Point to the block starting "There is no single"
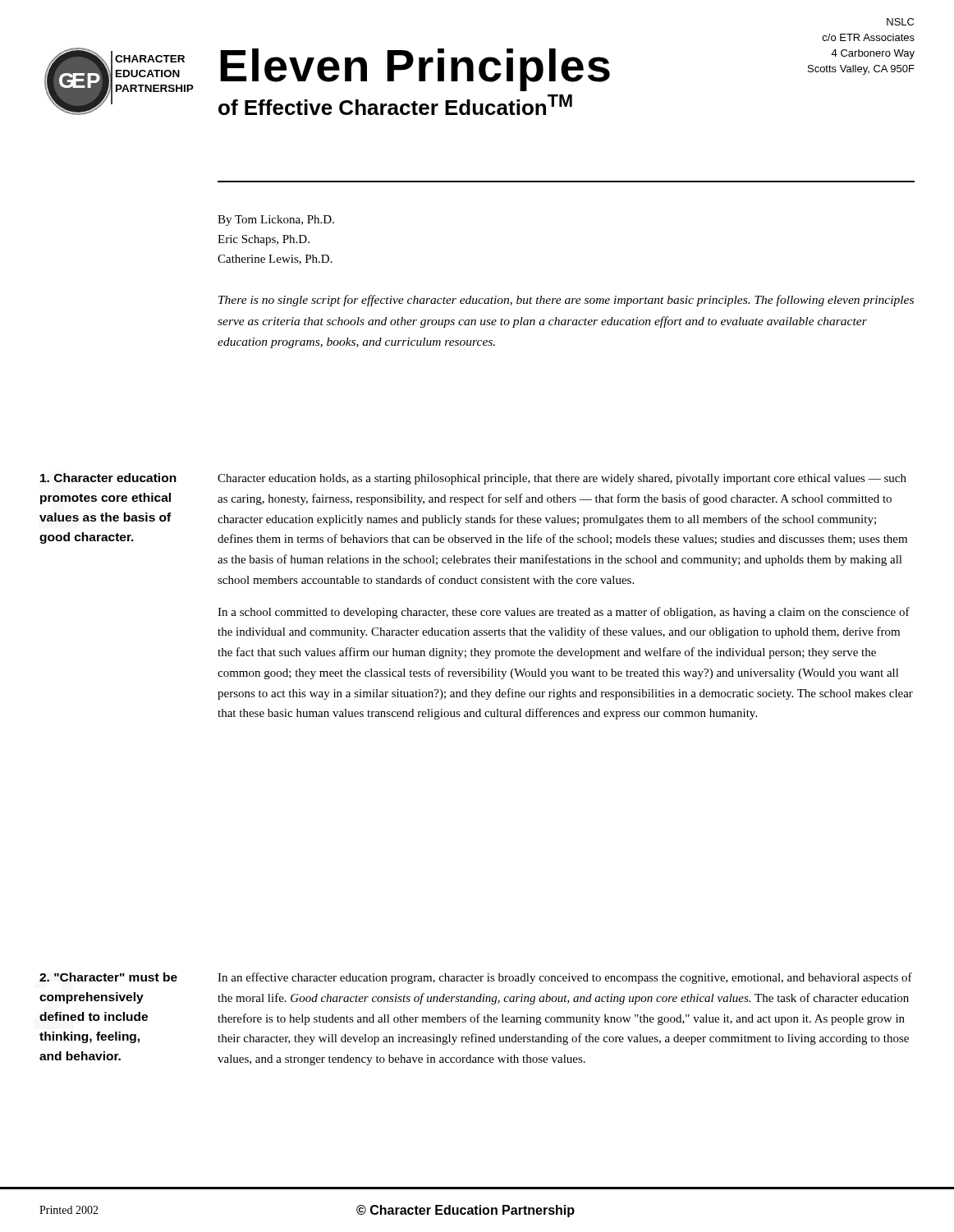The width and height of the screenshot is (954, 1232). pyautogui.click(x=566, y=320)
